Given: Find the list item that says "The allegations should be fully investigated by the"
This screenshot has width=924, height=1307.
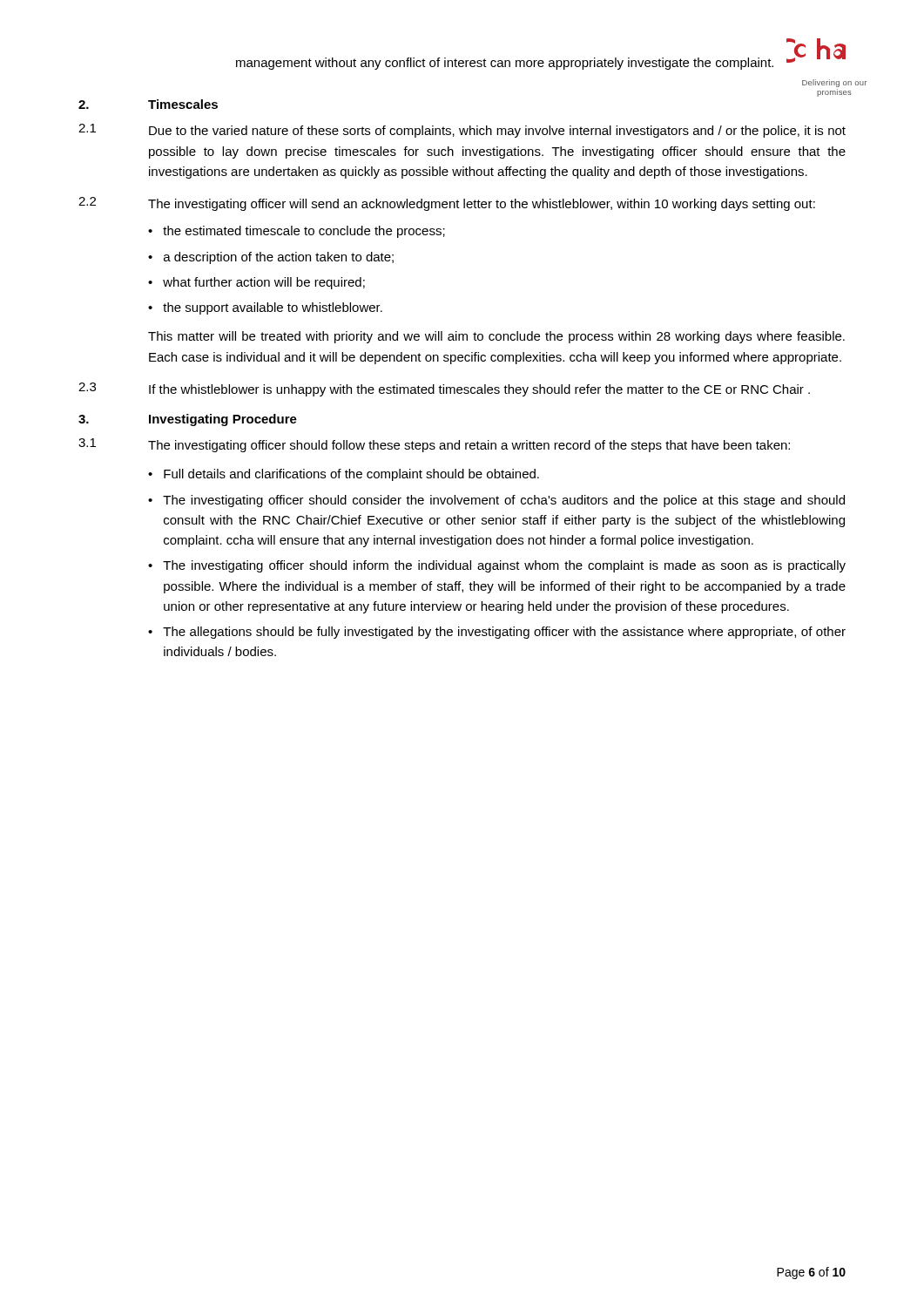Looking at the screenshot, I should click(504, 641).
